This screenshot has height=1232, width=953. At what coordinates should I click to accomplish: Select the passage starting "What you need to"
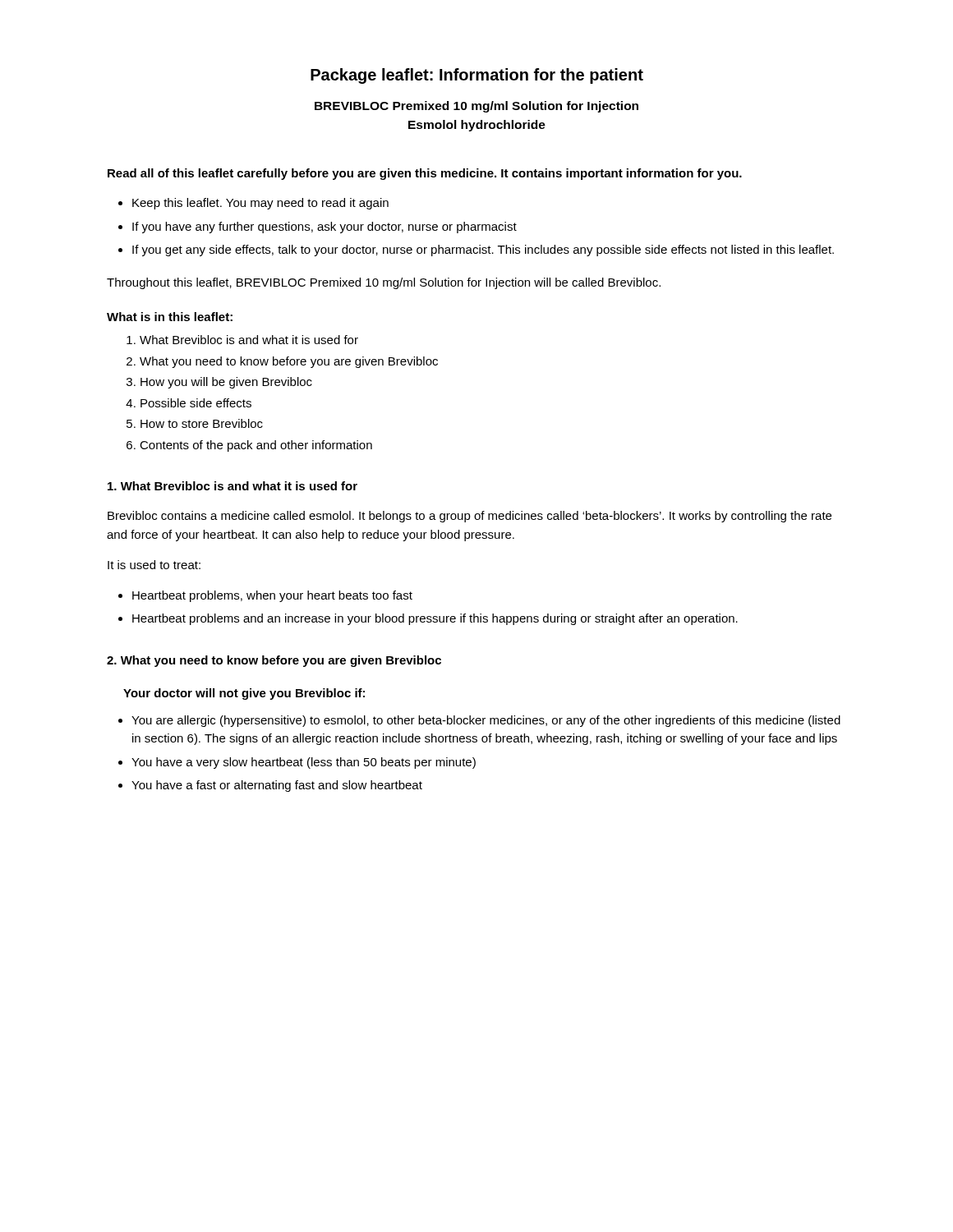[289, 362]
